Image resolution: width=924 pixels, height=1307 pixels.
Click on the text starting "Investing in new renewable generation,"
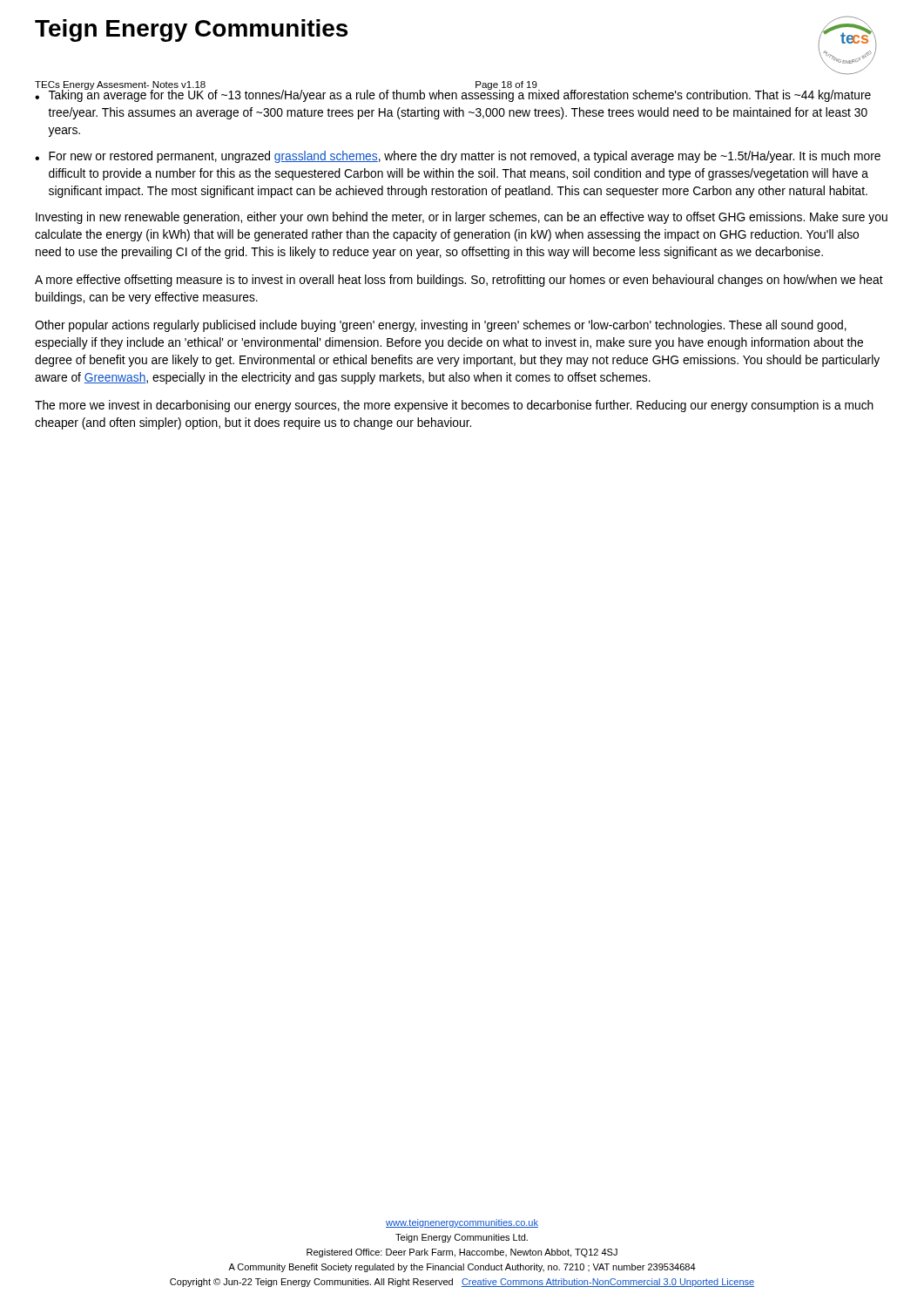coord(461,235)
